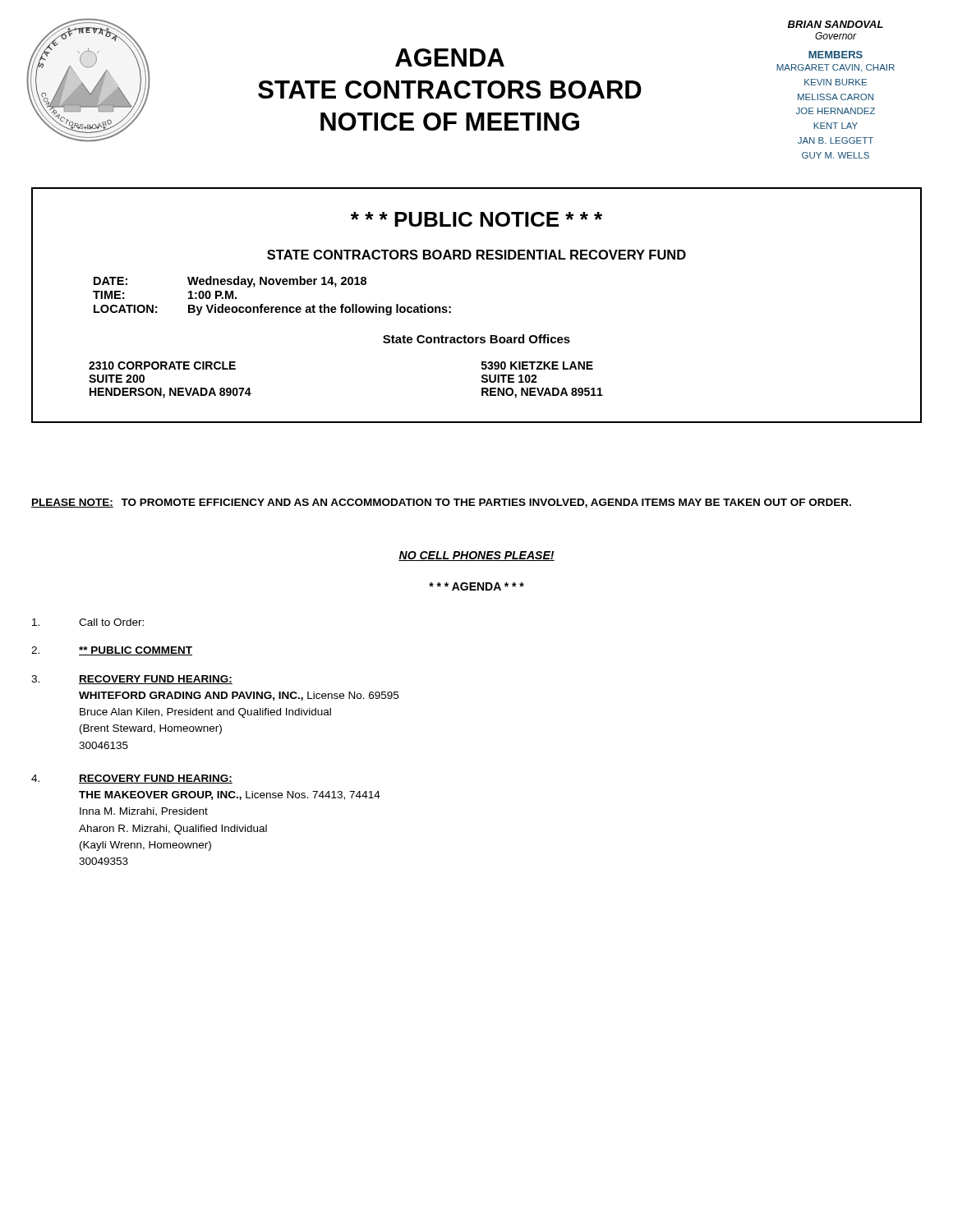Navigate to the text starting "2. ** PUBLIC"

click(112, 651)
